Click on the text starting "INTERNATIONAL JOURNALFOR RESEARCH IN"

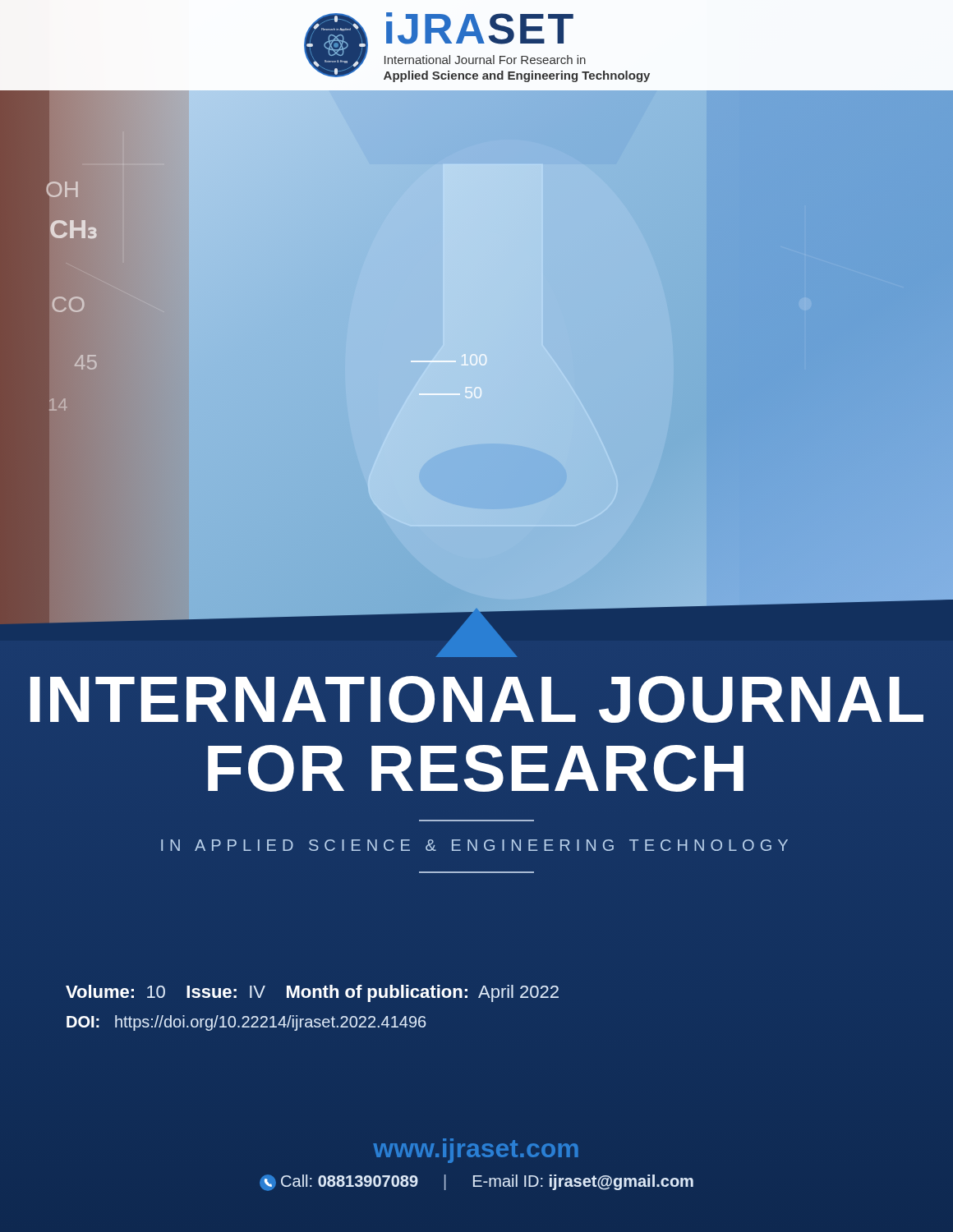476,769
